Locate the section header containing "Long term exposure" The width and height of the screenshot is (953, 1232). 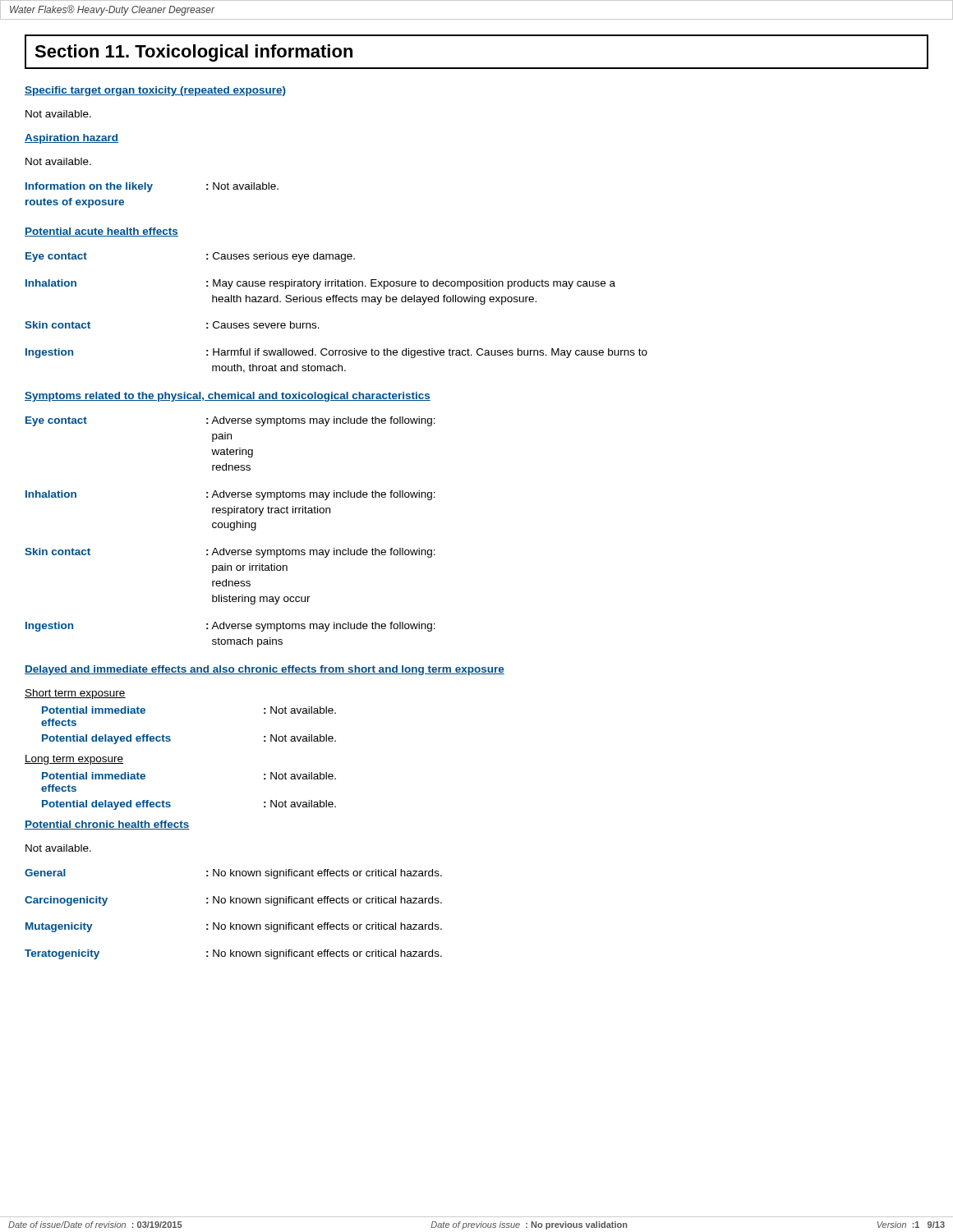pos(74,758)
